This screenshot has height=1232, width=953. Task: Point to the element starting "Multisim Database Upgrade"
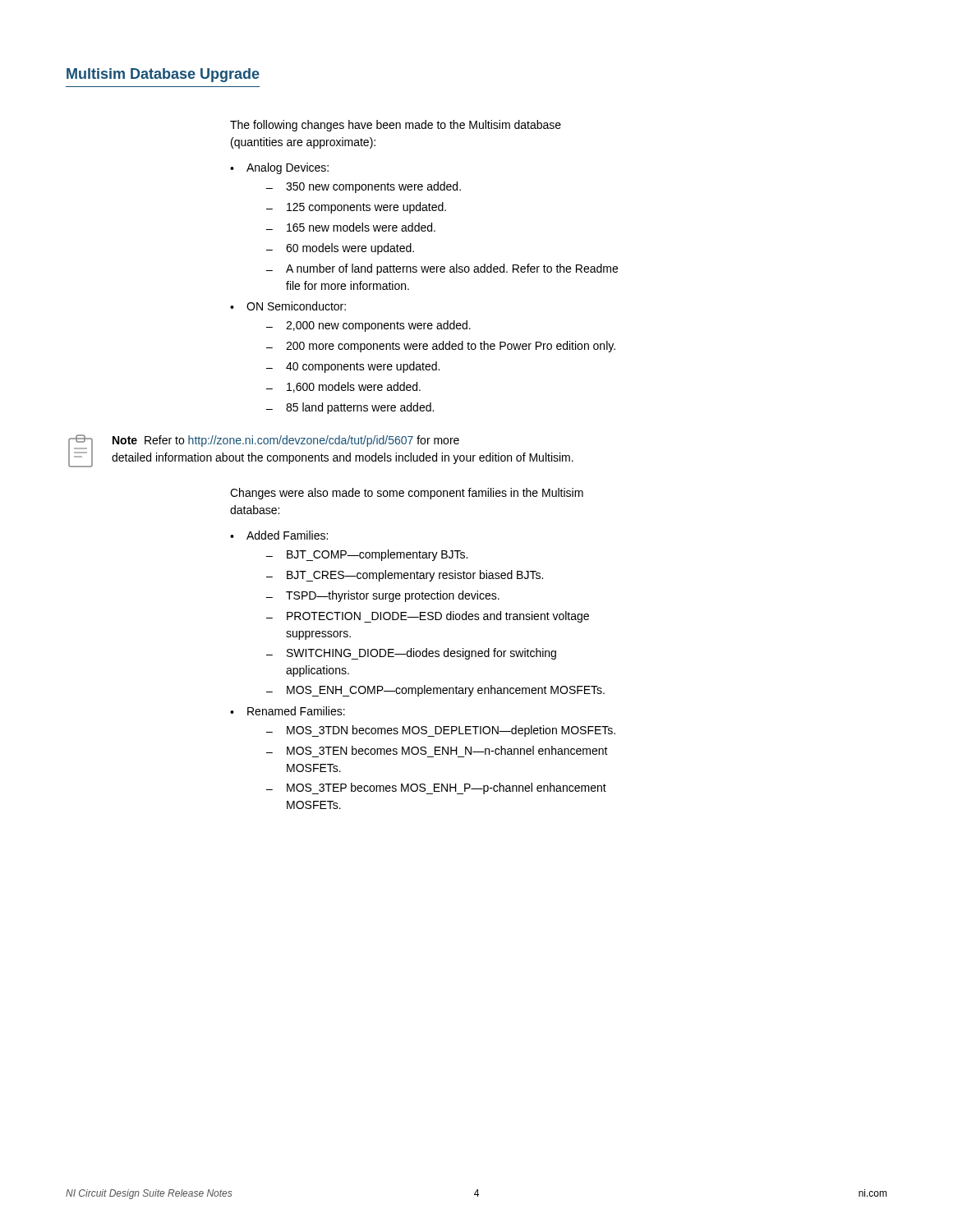coord(163,76)
